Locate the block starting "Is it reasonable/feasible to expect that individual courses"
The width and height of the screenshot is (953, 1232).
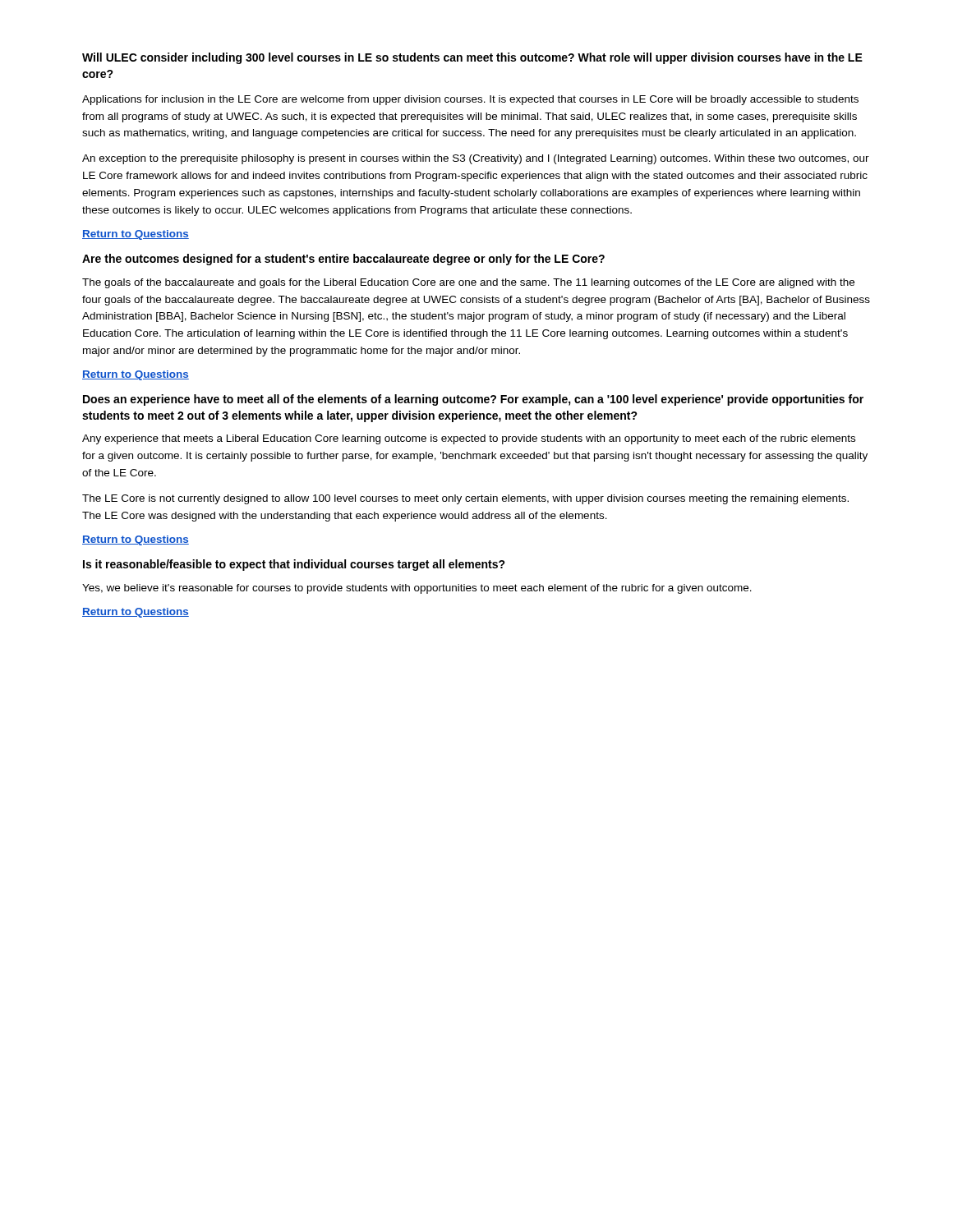[x=294, y=564]
